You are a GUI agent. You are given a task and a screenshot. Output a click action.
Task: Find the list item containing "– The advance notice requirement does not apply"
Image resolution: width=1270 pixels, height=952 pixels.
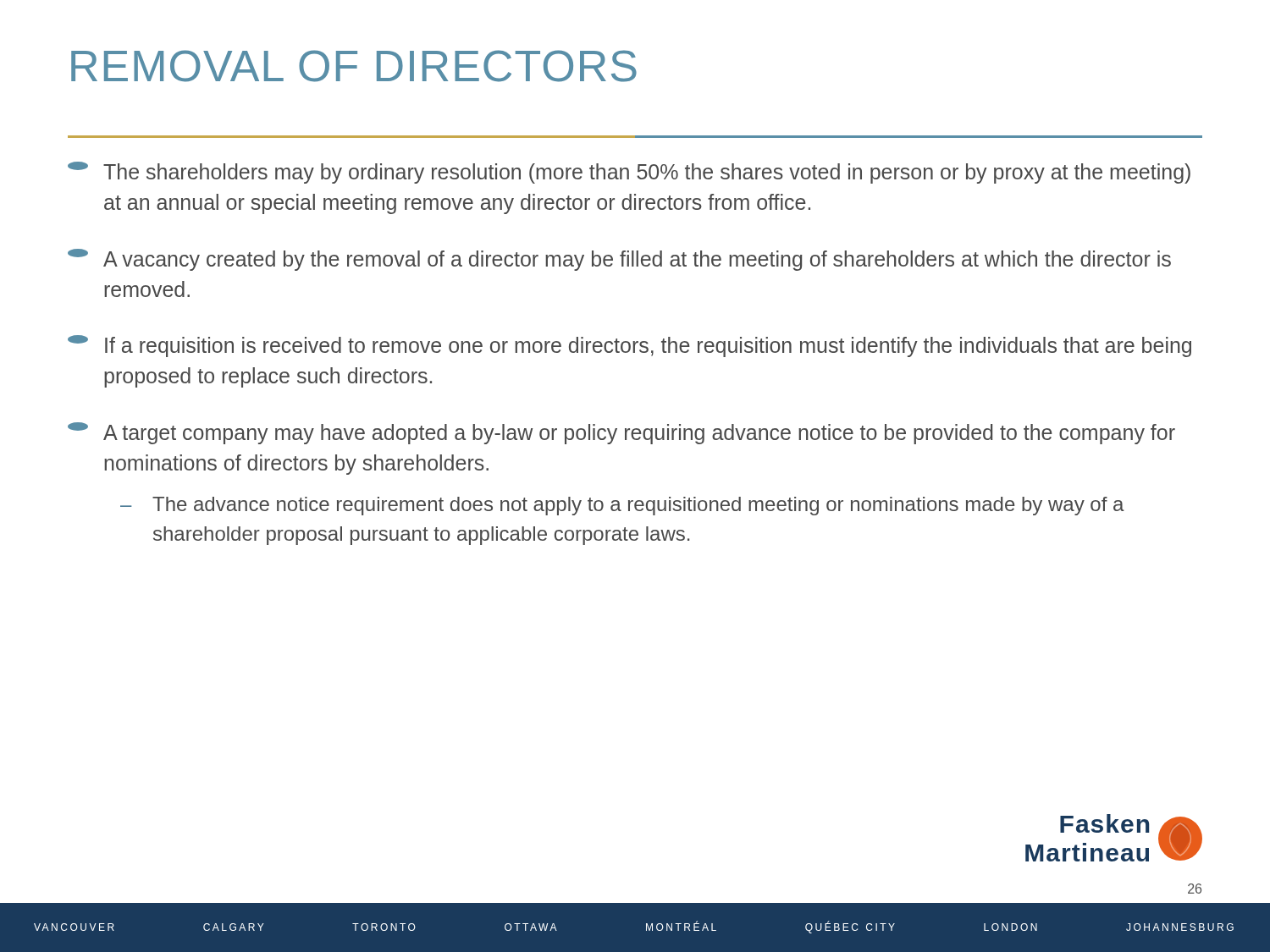(x=661, y=519)
